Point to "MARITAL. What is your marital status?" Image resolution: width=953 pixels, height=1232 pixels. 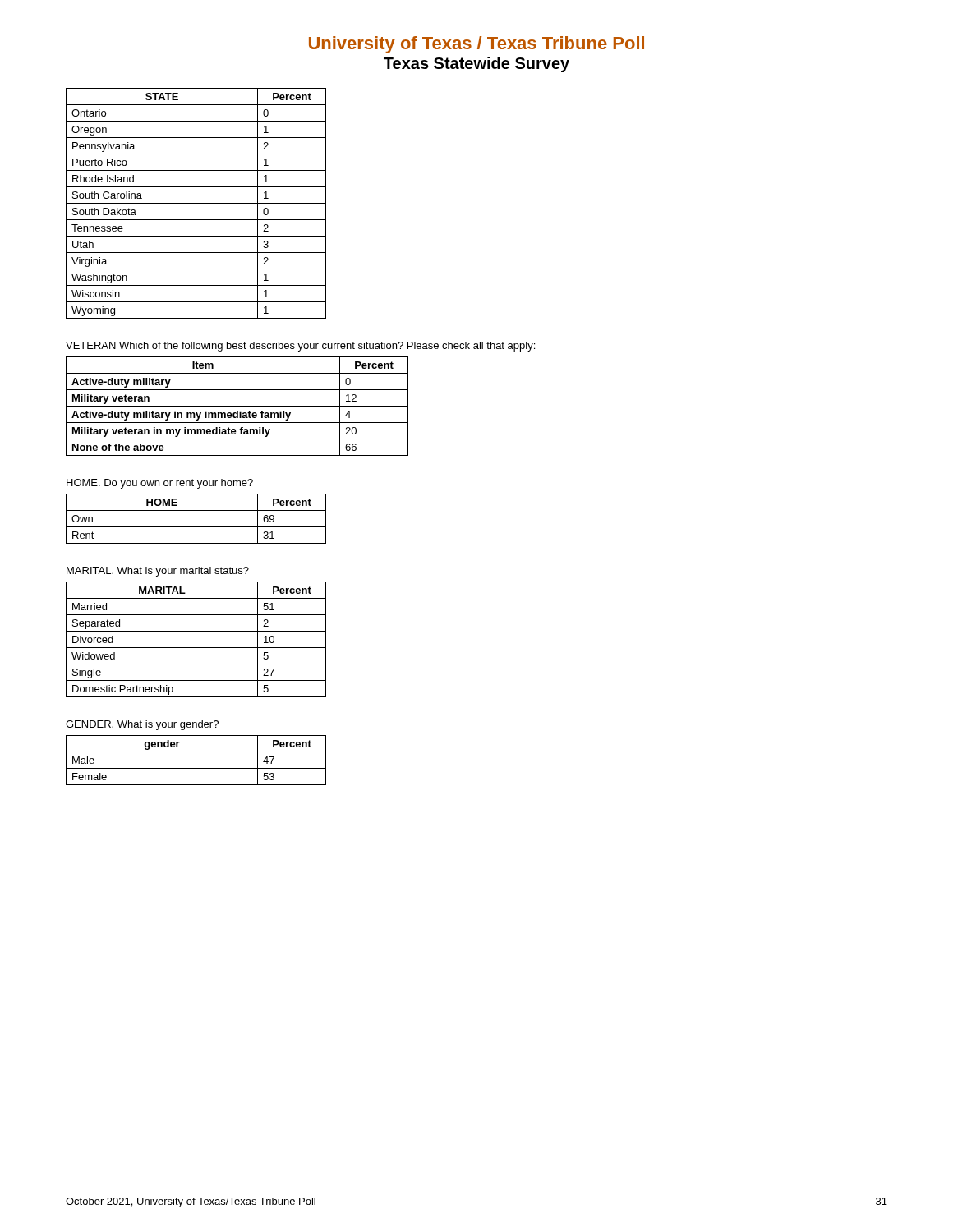coord(157,570)
